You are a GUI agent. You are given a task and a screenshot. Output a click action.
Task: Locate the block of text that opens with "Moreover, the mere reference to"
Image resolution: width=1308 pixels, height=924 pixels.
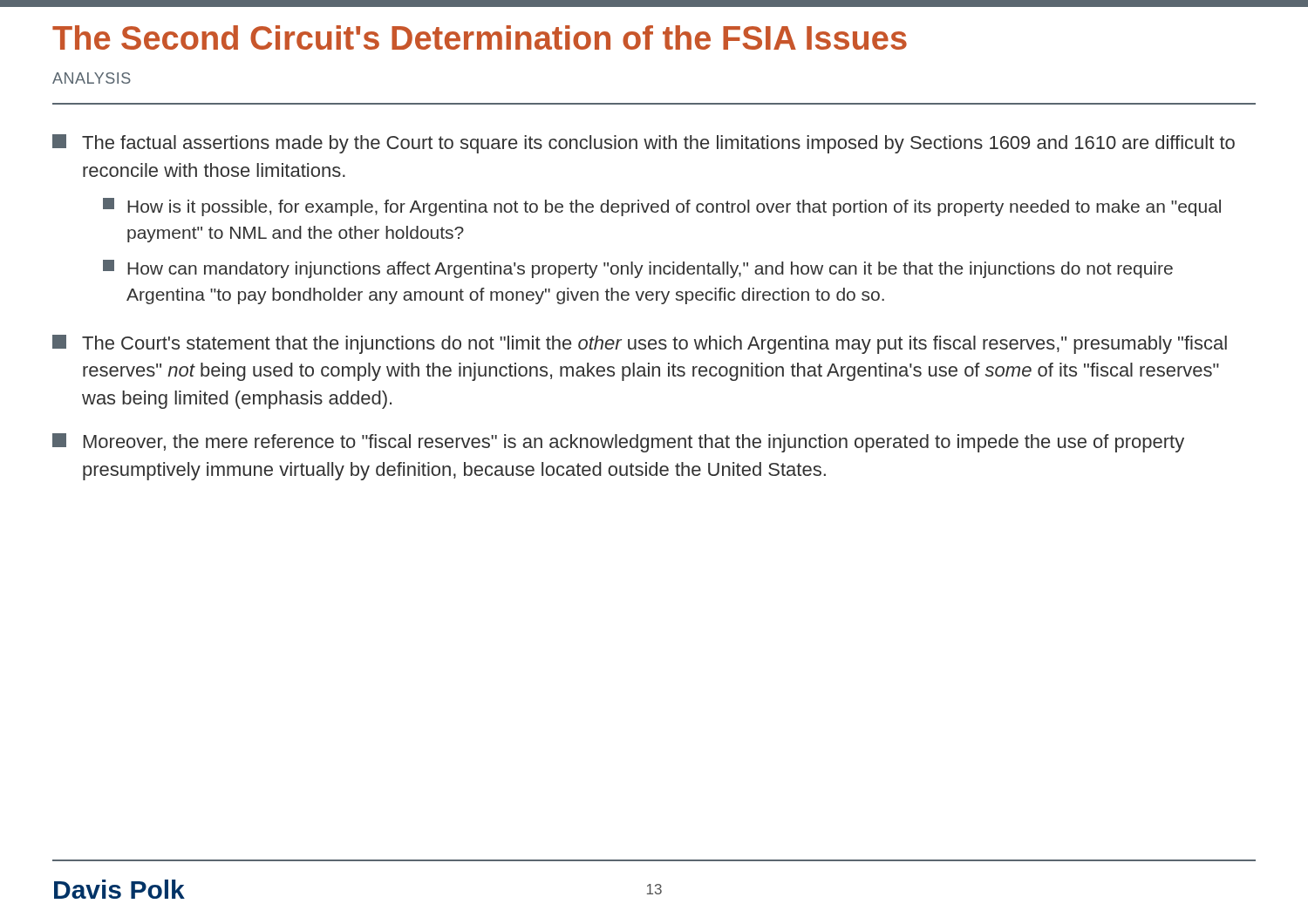pyautogui.click(x=654, y=456)
